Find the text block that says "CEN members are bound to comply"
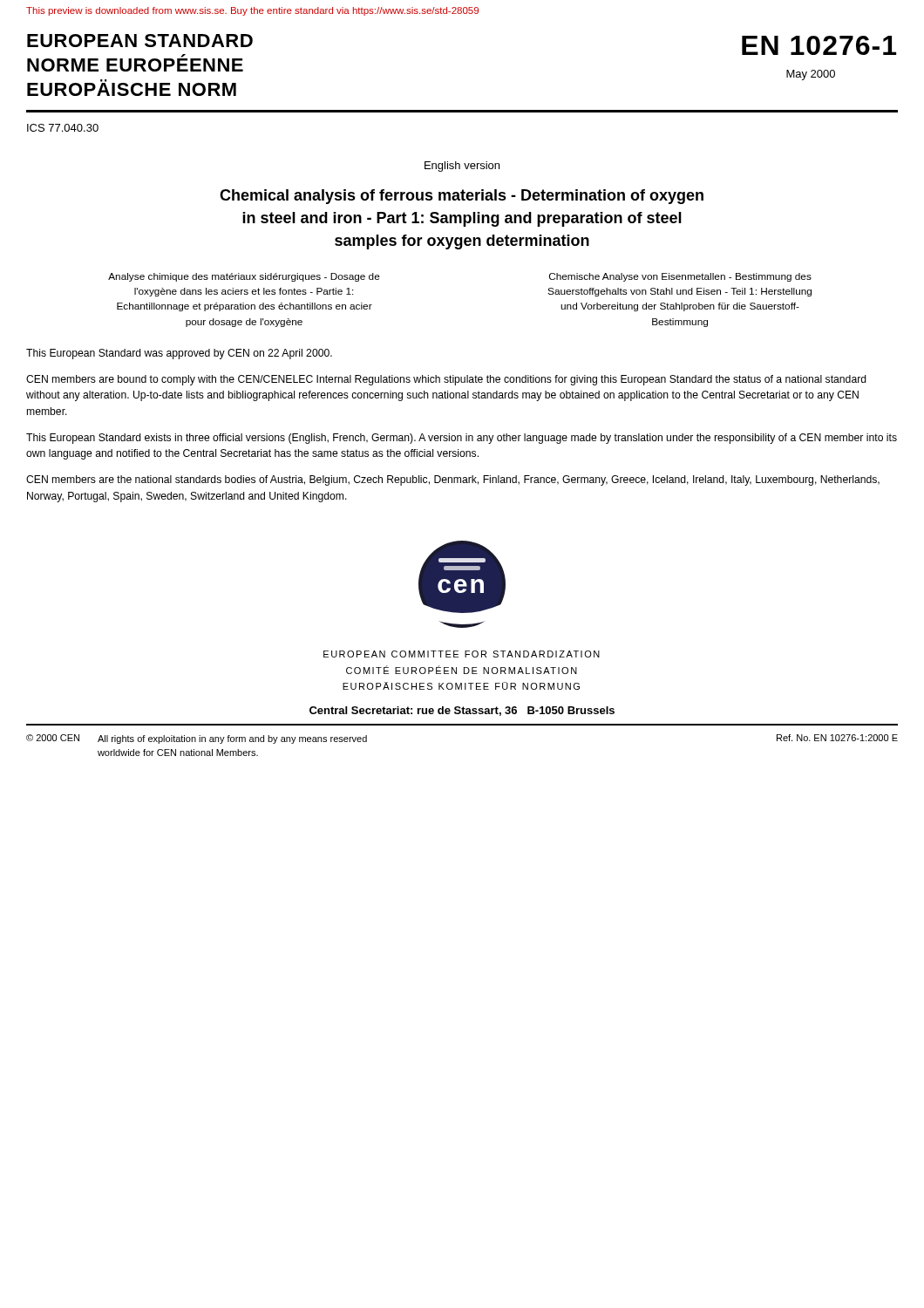924x1308 pixels. 446,395
